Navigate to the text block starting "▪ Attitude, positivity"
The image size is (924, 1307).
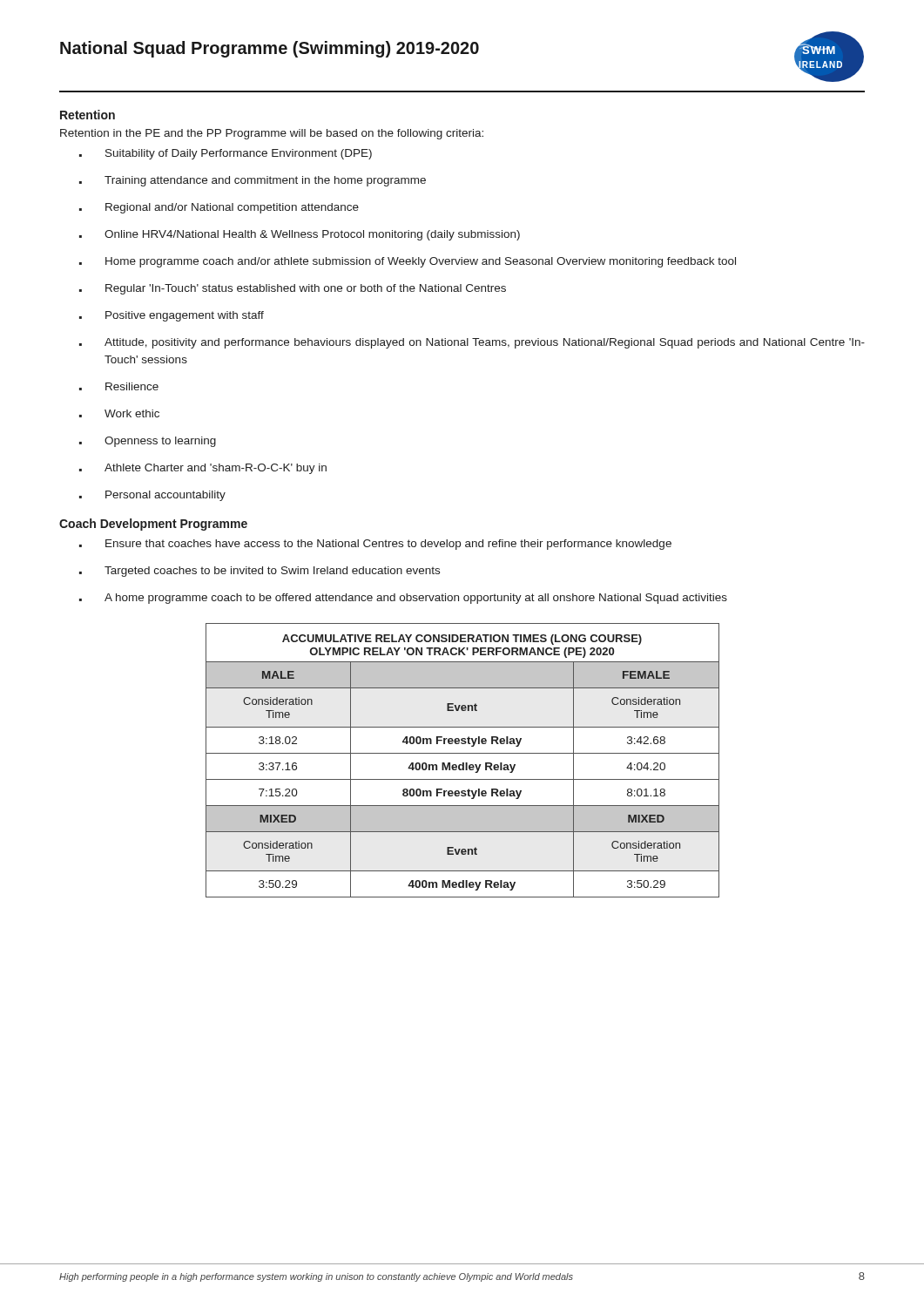click(472, 351)
